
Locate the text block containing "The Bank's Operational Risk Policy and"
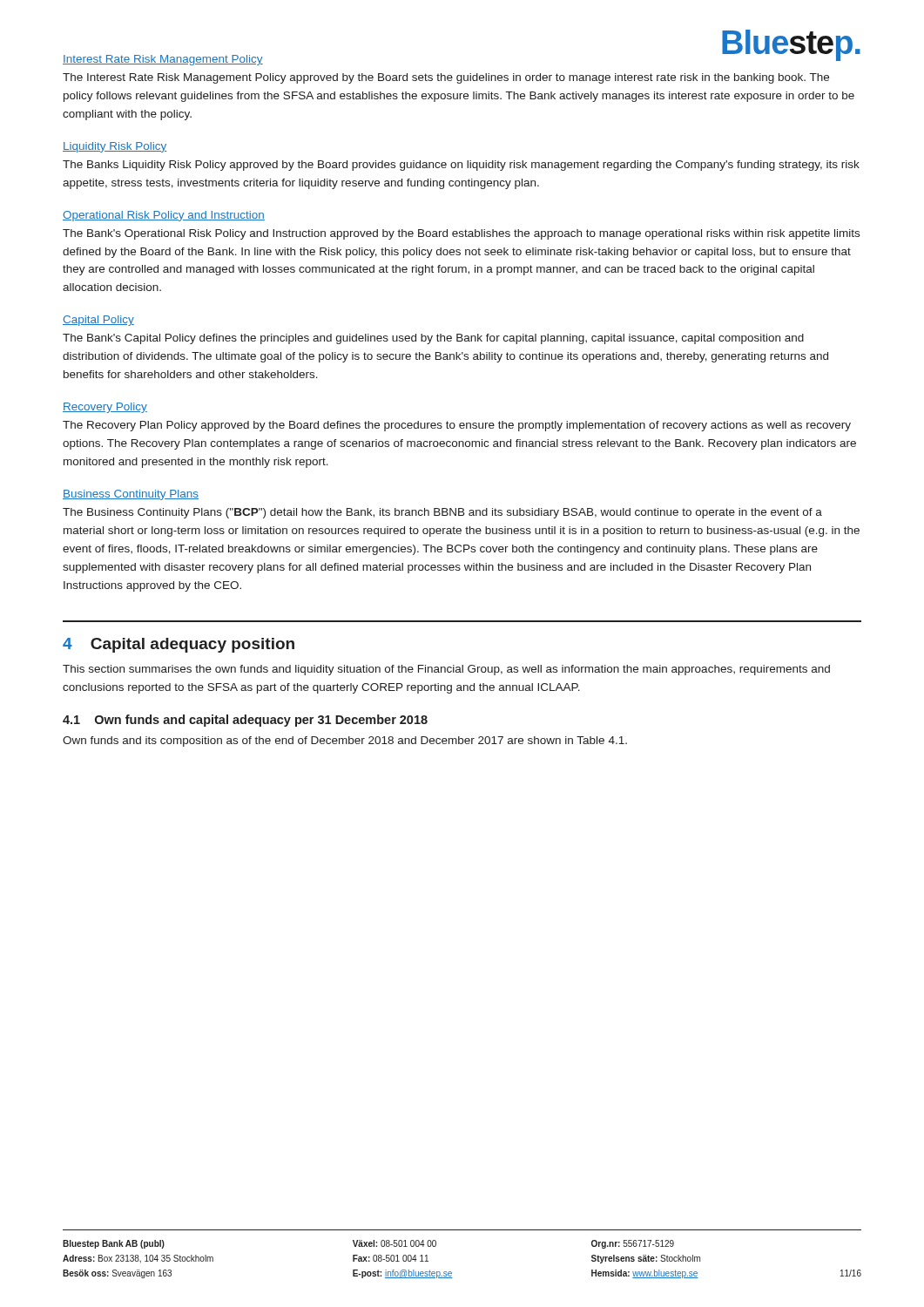461,260
